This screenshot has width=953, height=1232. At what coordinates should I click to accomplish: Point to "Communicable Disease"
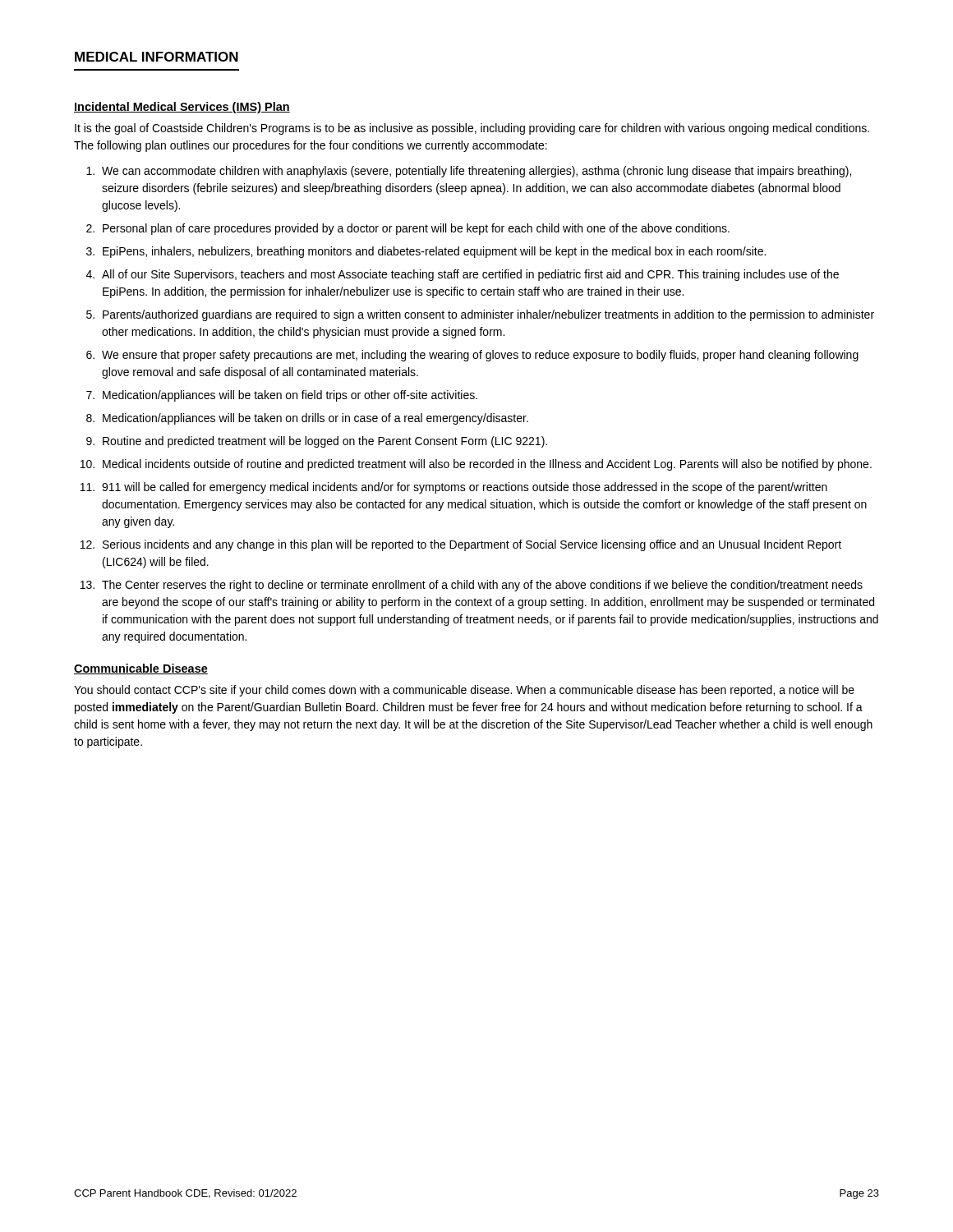tap(141, 669)
